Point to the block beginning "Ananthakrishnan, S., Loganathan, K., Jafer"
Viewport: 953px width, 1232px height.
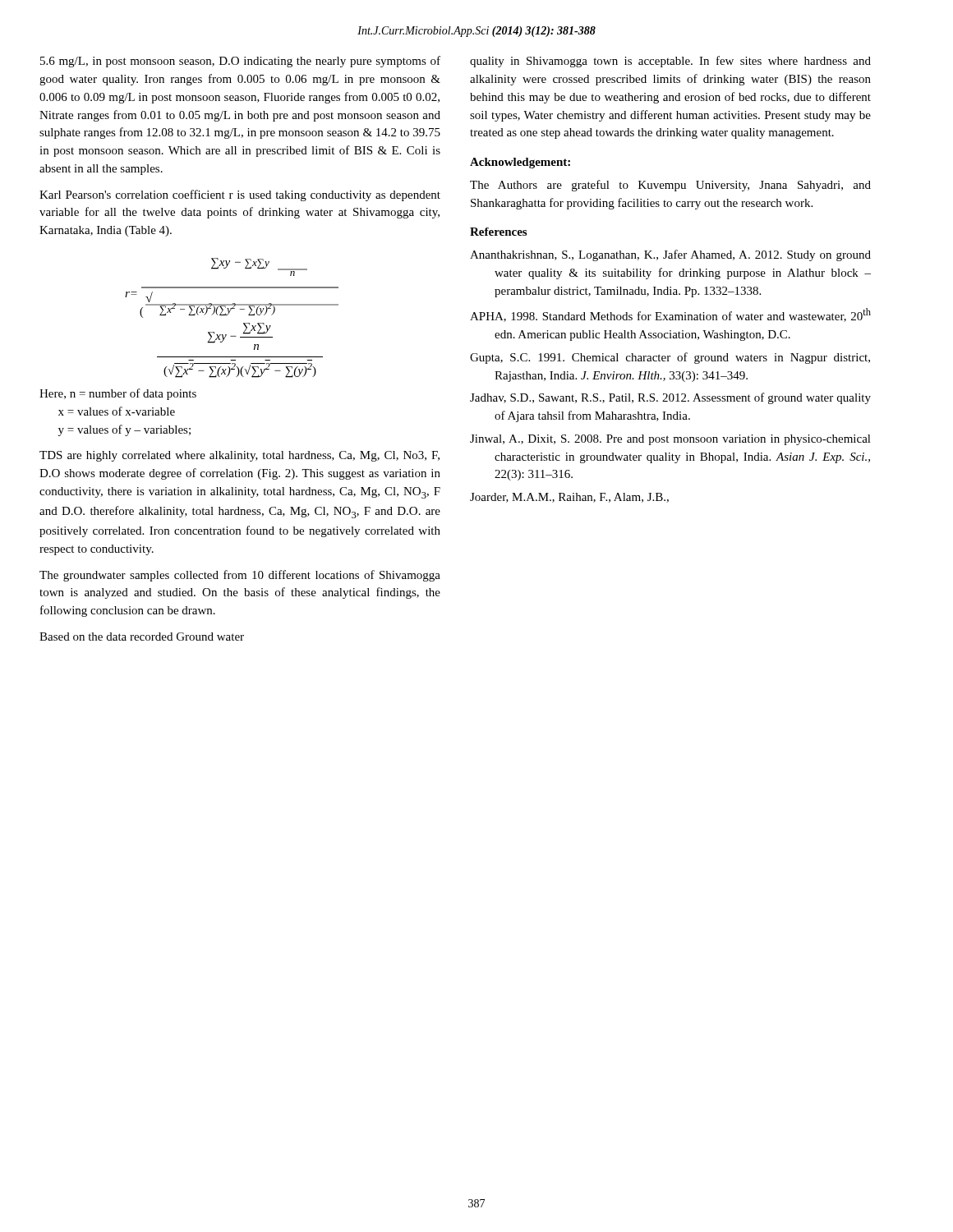[670, 273]
